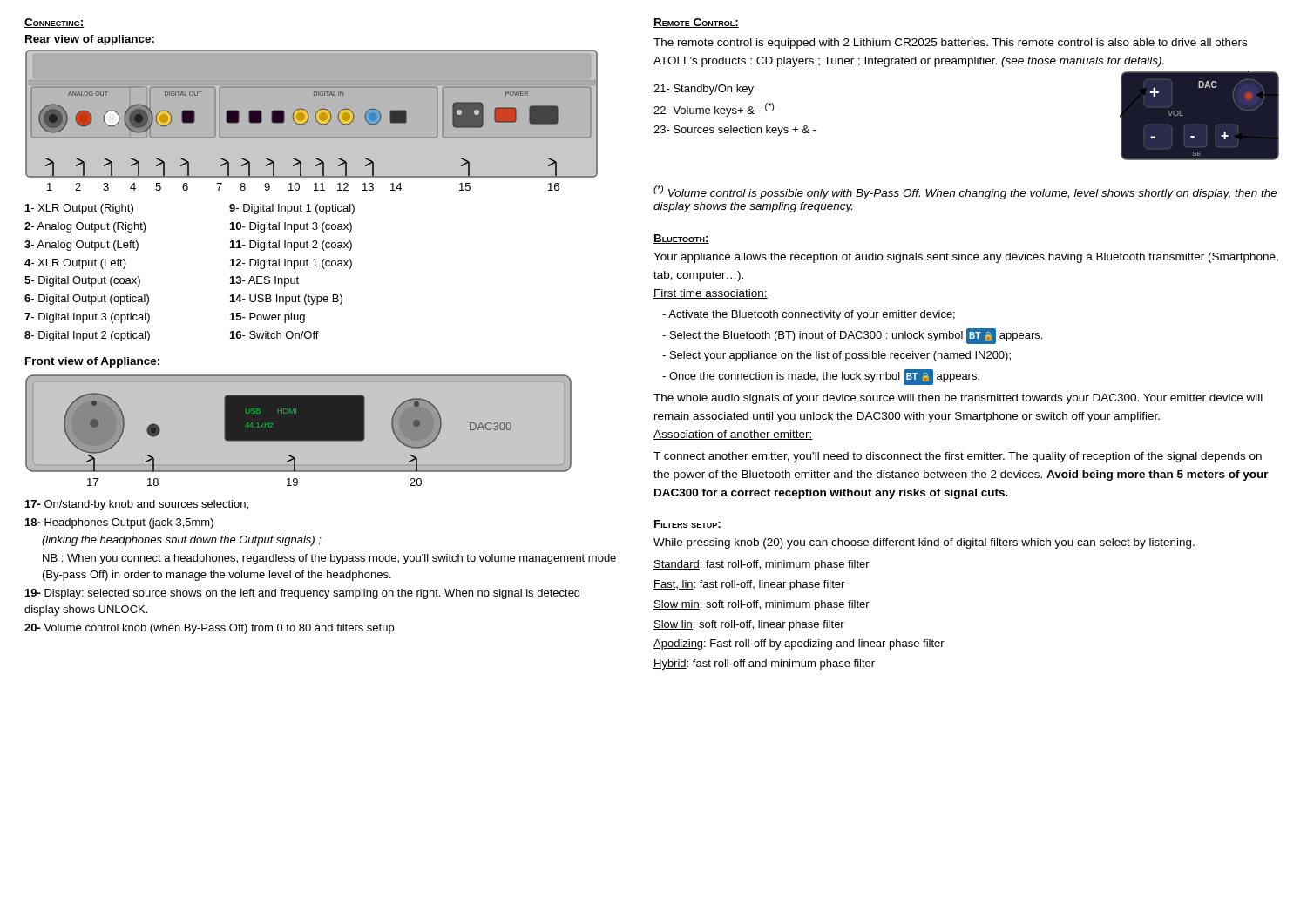1307x924 pixels.
Task: Locate the block of text that opens with "Activate the Bluetooth"
Action: tap(972, 346)
